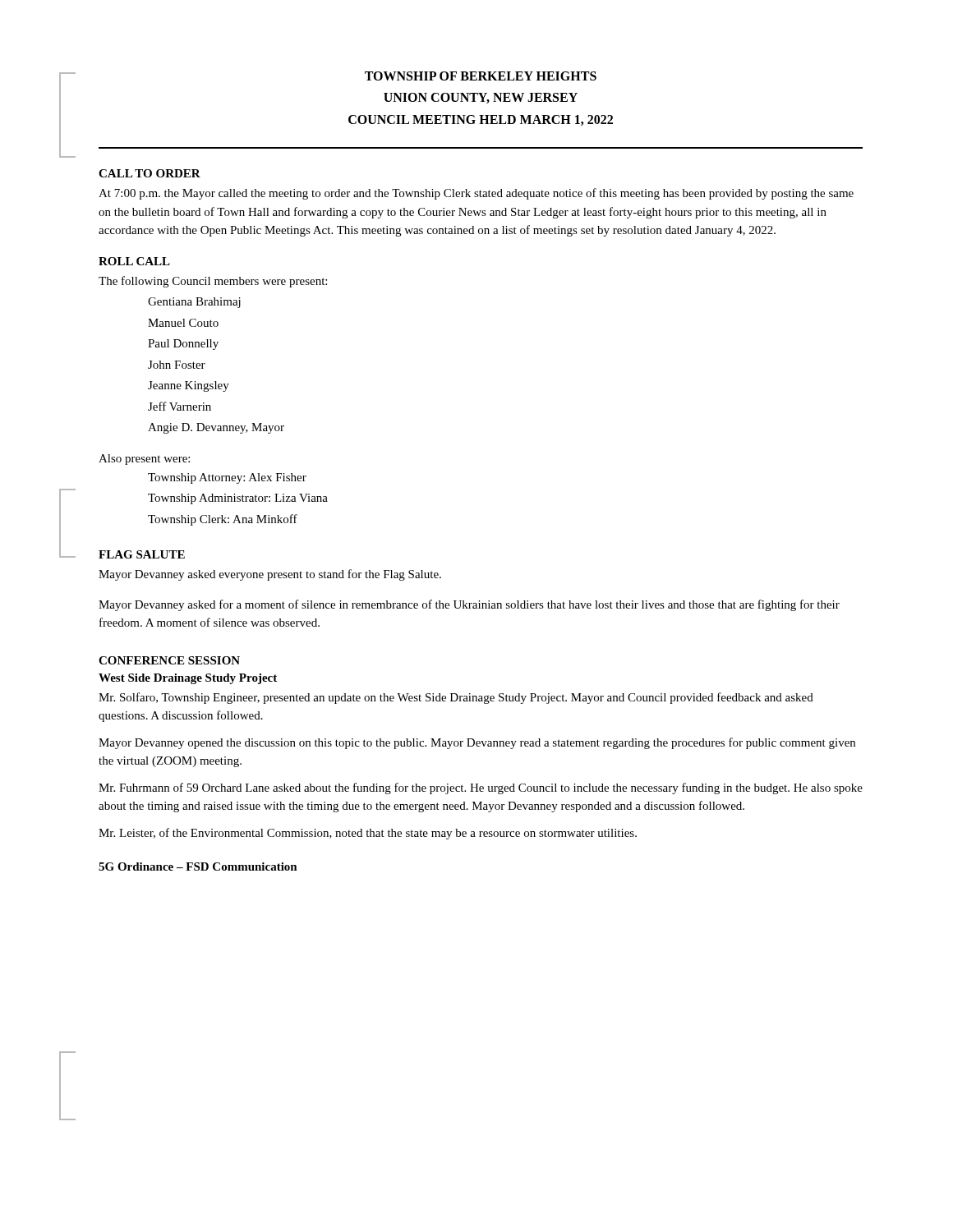Point to the block beginning "Mr. Leister, of the Environmental Commission, noted"
This screenshot has width=953, height=1232.
[x=368, y=833]
